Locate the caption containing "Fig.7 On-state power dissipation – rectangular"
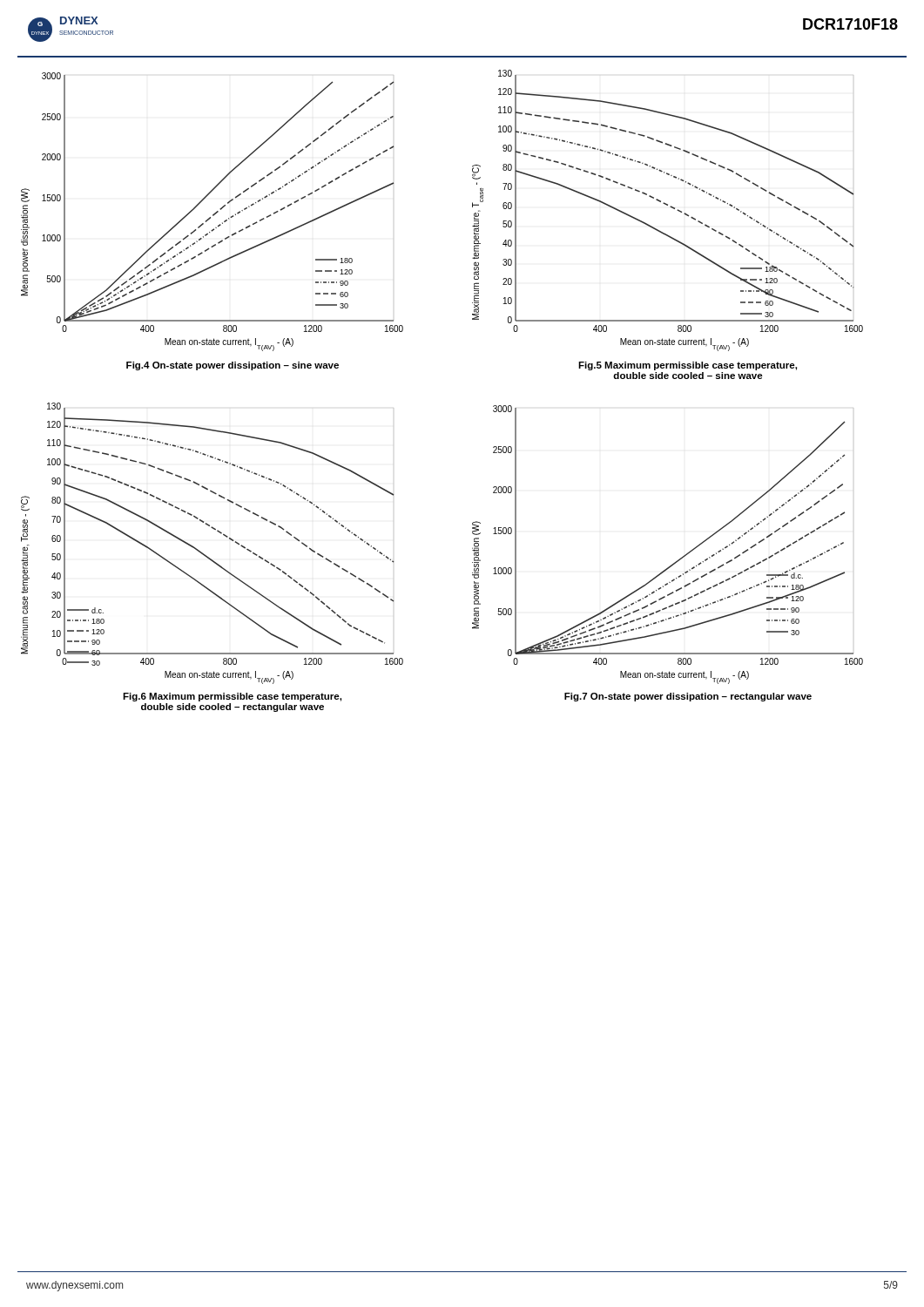Image resolution: width=924 pixels, height=1307 pixels. pos(688,696)
